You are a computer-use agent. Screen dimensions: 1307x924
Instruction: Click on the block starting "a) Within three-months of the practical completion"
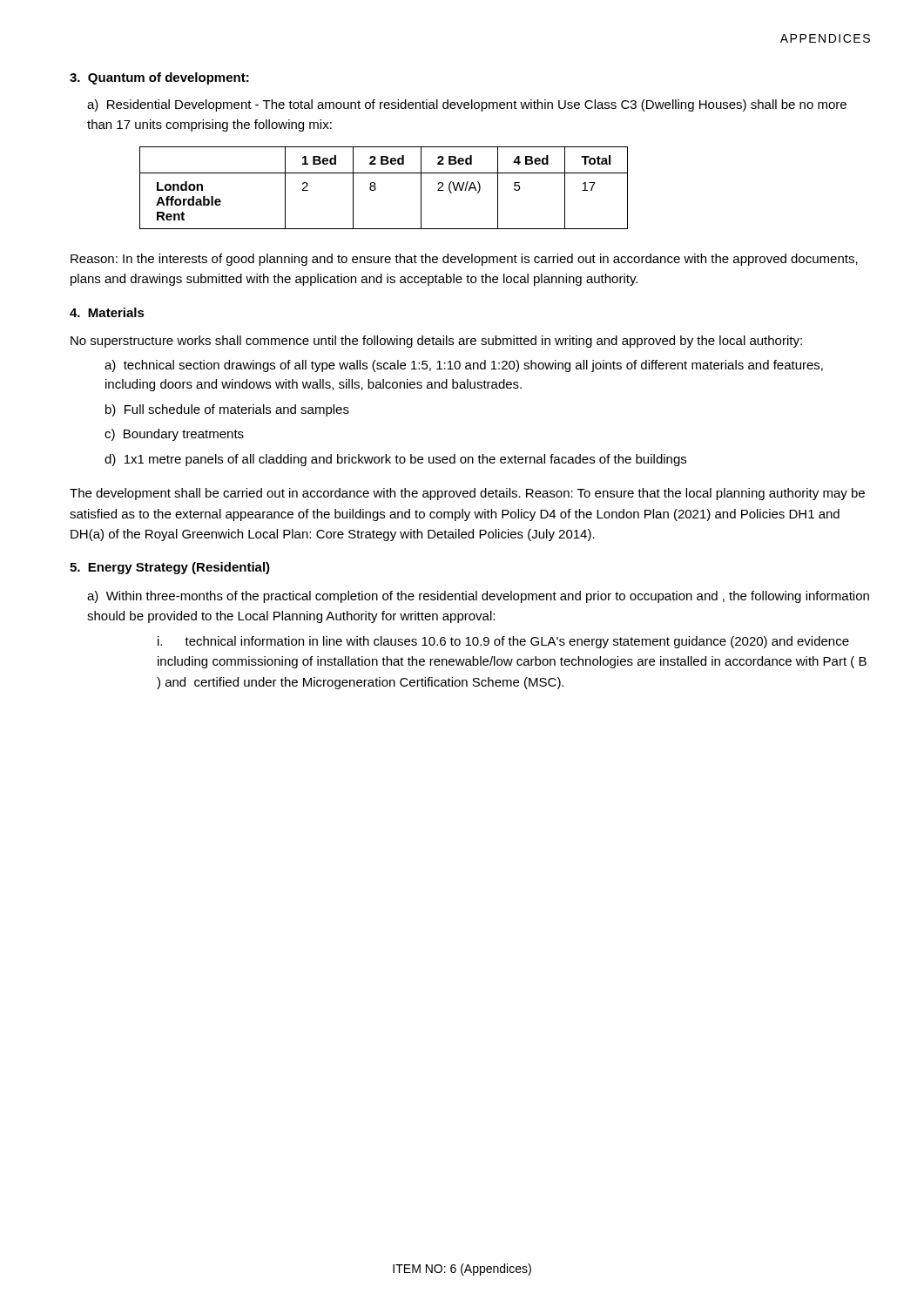coord(478,605)
